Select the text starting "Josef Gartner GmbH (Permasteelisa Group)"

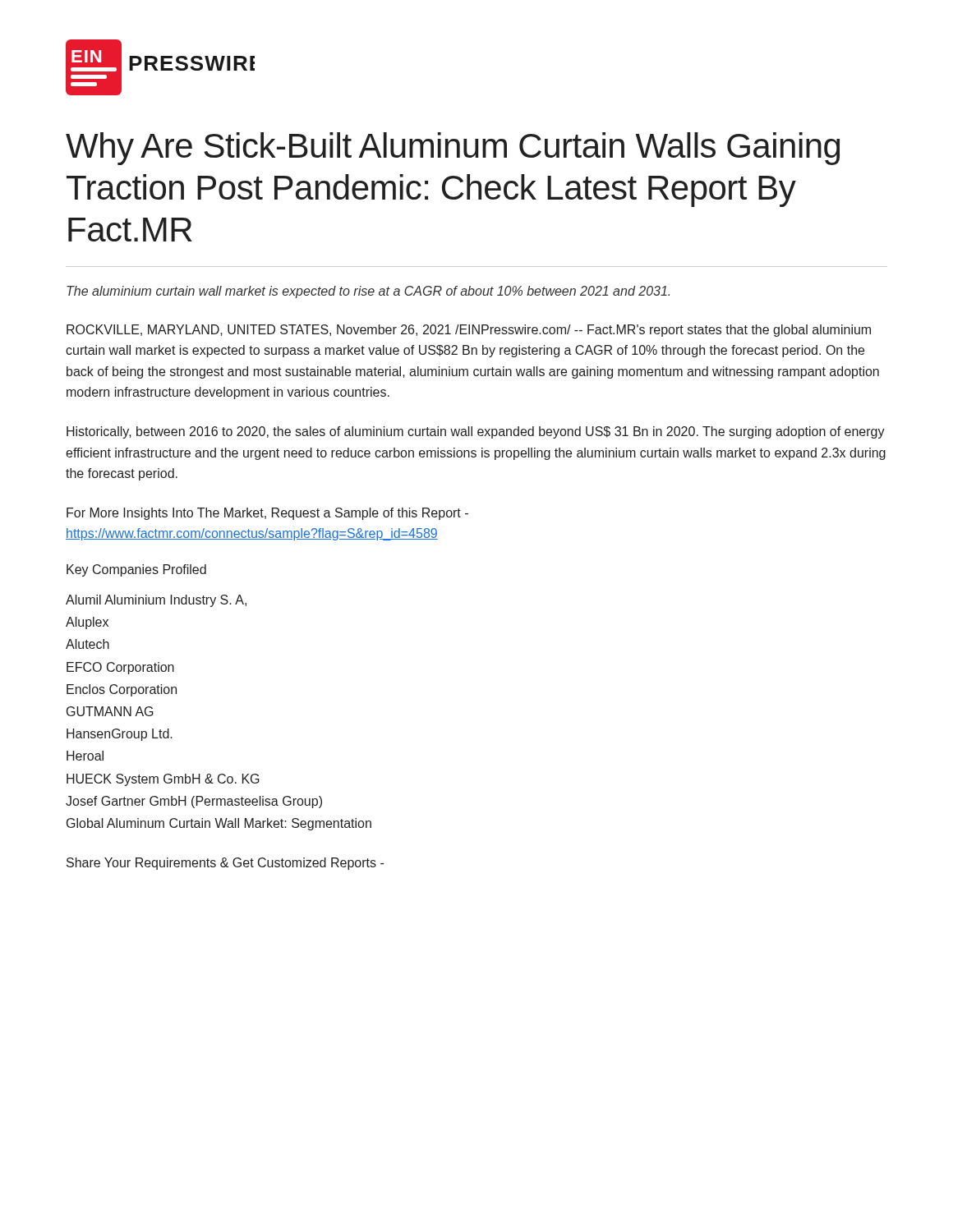click(x=194, y=801)
